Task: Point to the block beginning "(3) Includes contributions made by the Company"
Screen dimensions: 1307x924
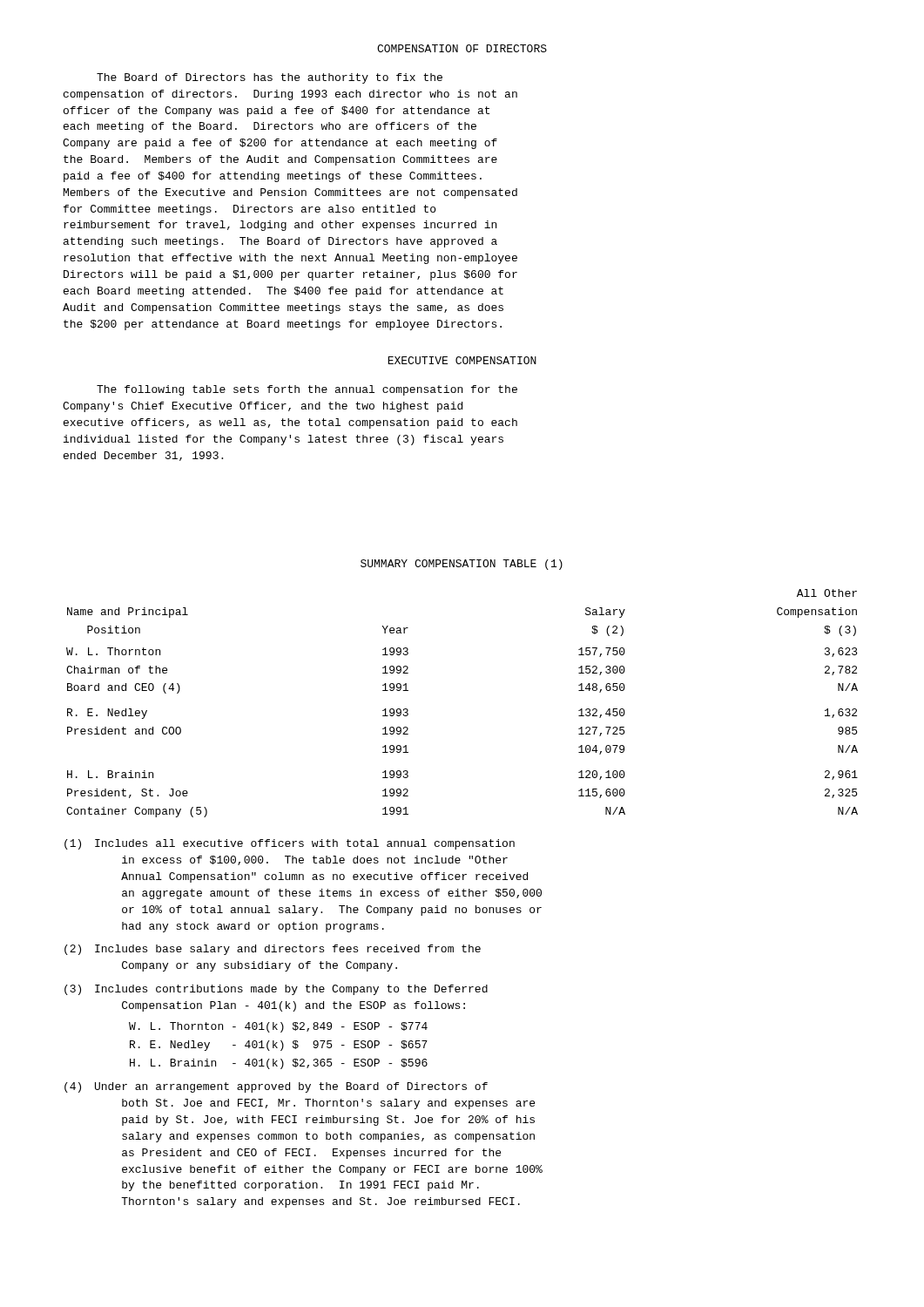Action: (275, 998)
